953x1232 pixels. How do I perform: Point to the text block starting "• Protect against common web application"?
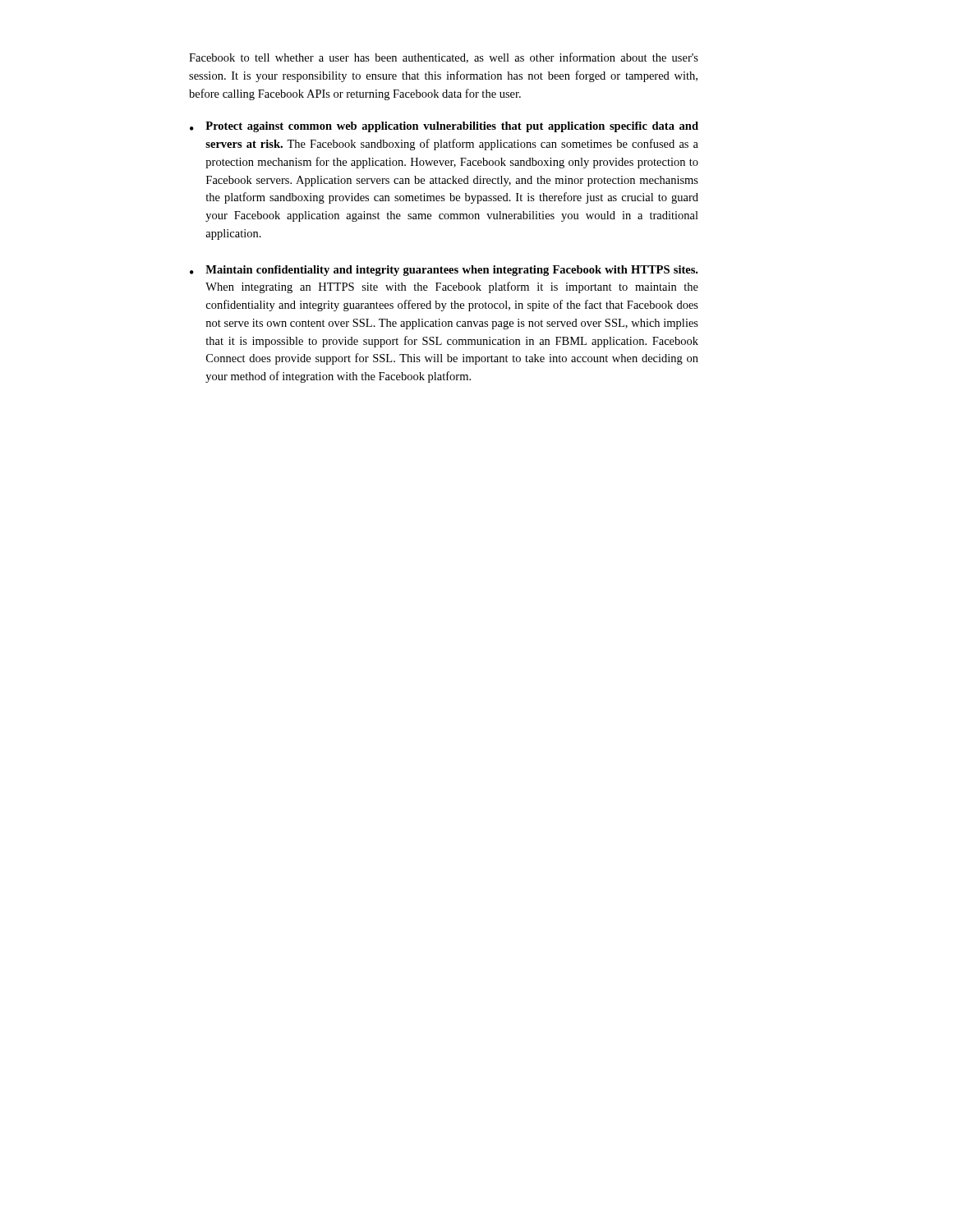tap(444, 180)
